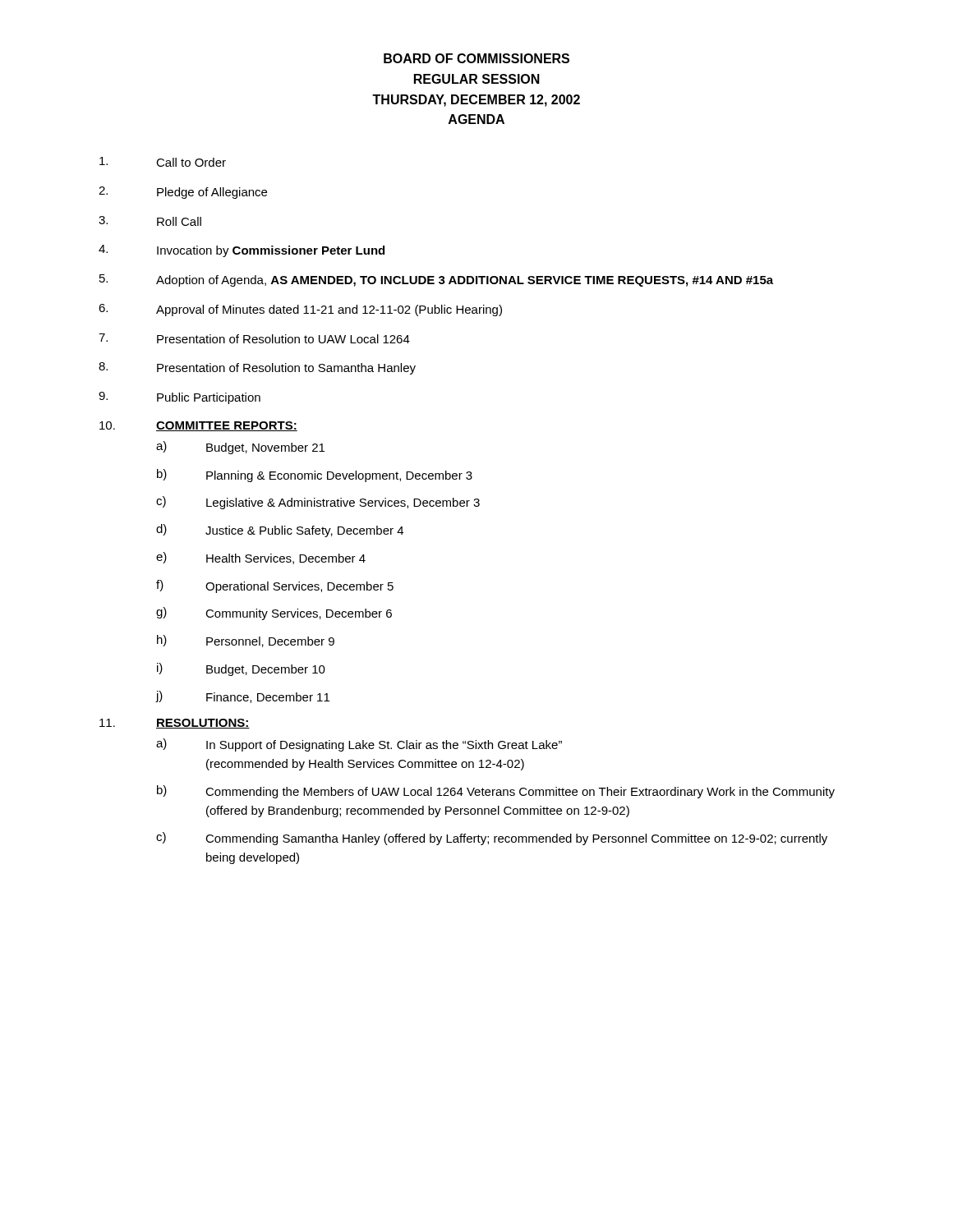Locate the passage starting "c) Legislative & Administrative"

[318, 503]
